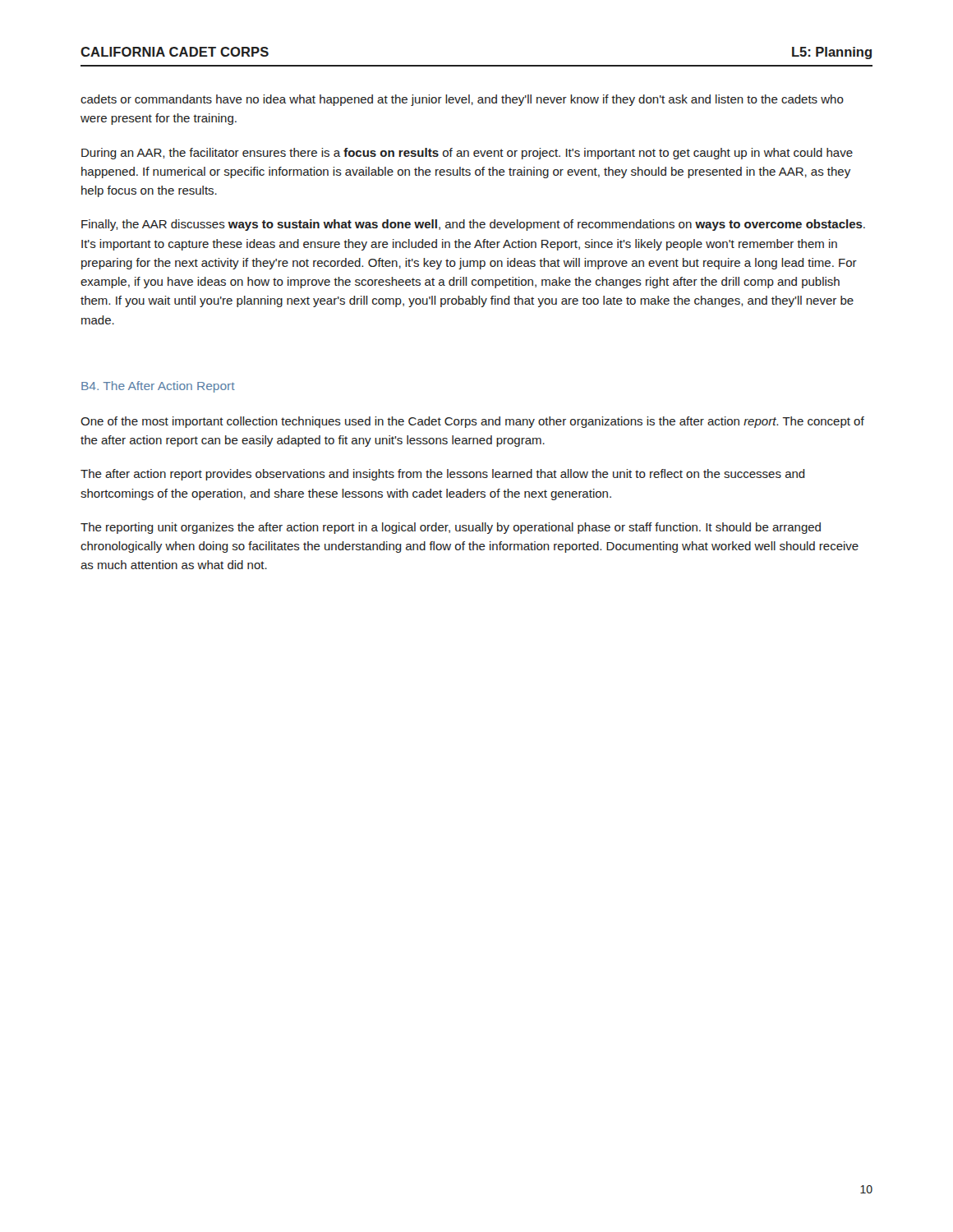The image size is (953, 1232).
Task: Click on the text block with the text "The reporting unit organizes the after"
Action: pos(470,546)
